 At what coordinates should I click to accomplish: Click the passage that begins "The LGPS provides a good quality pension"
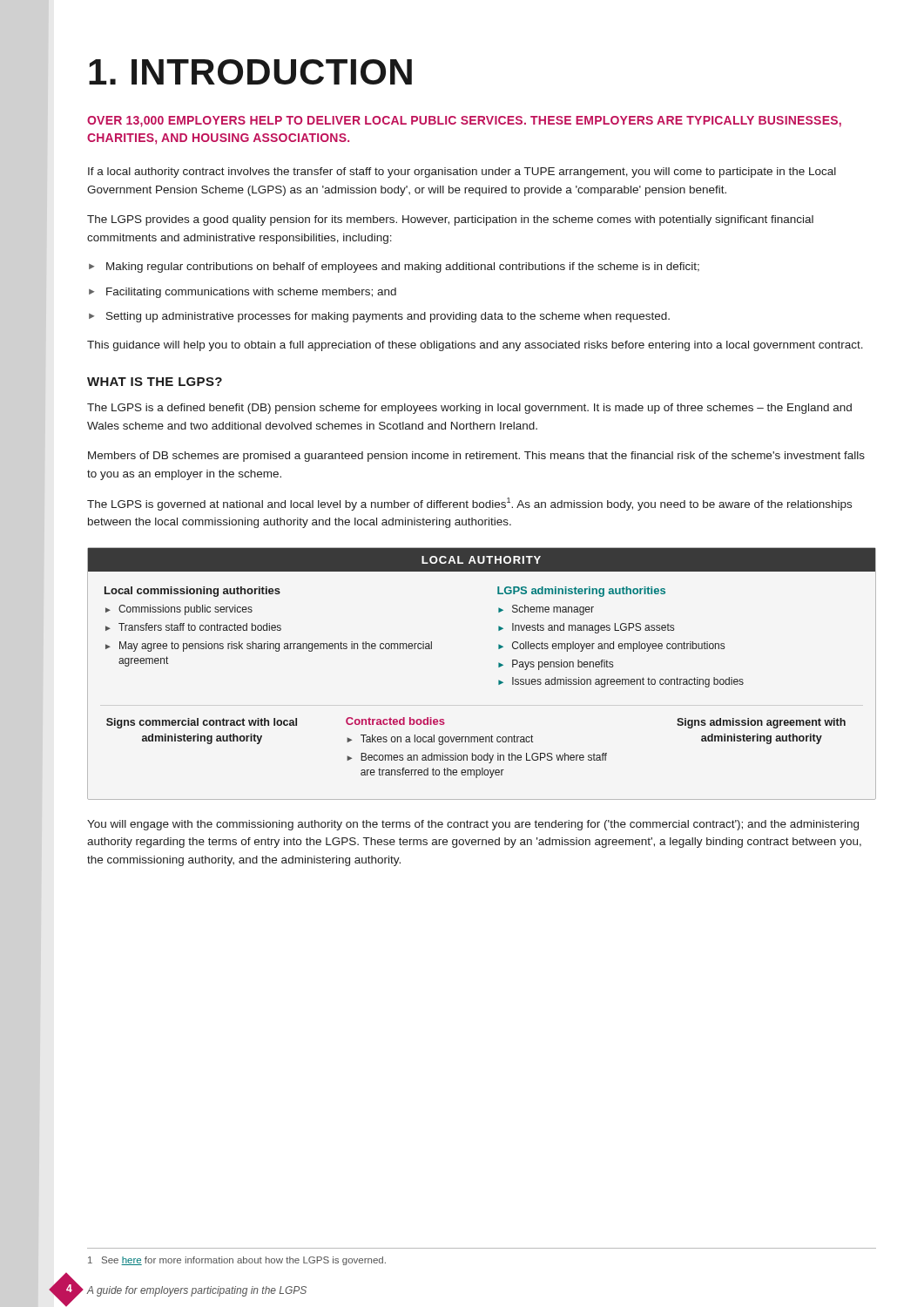click(482, 229)
